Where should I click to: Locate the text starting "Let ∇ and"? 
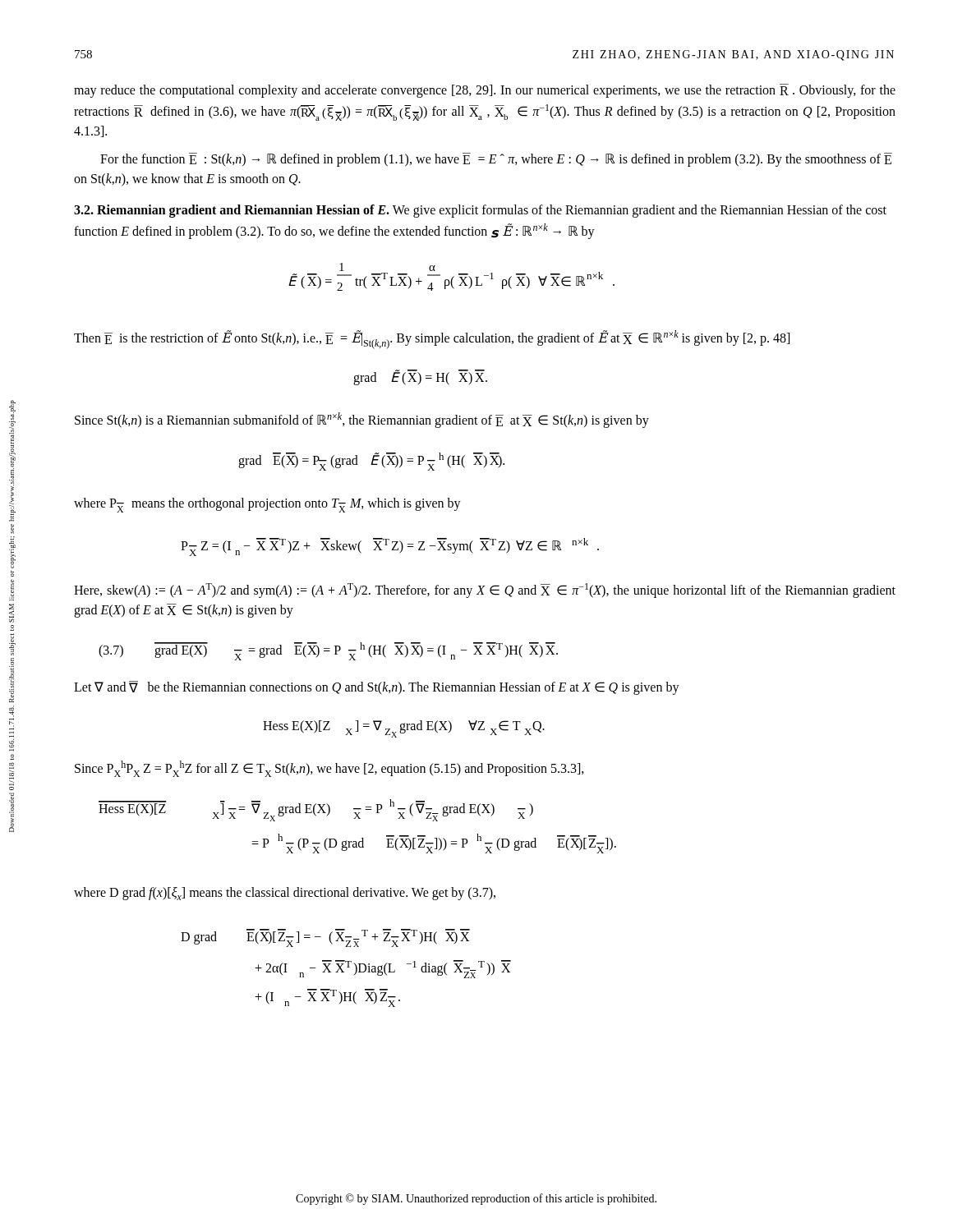485,687
